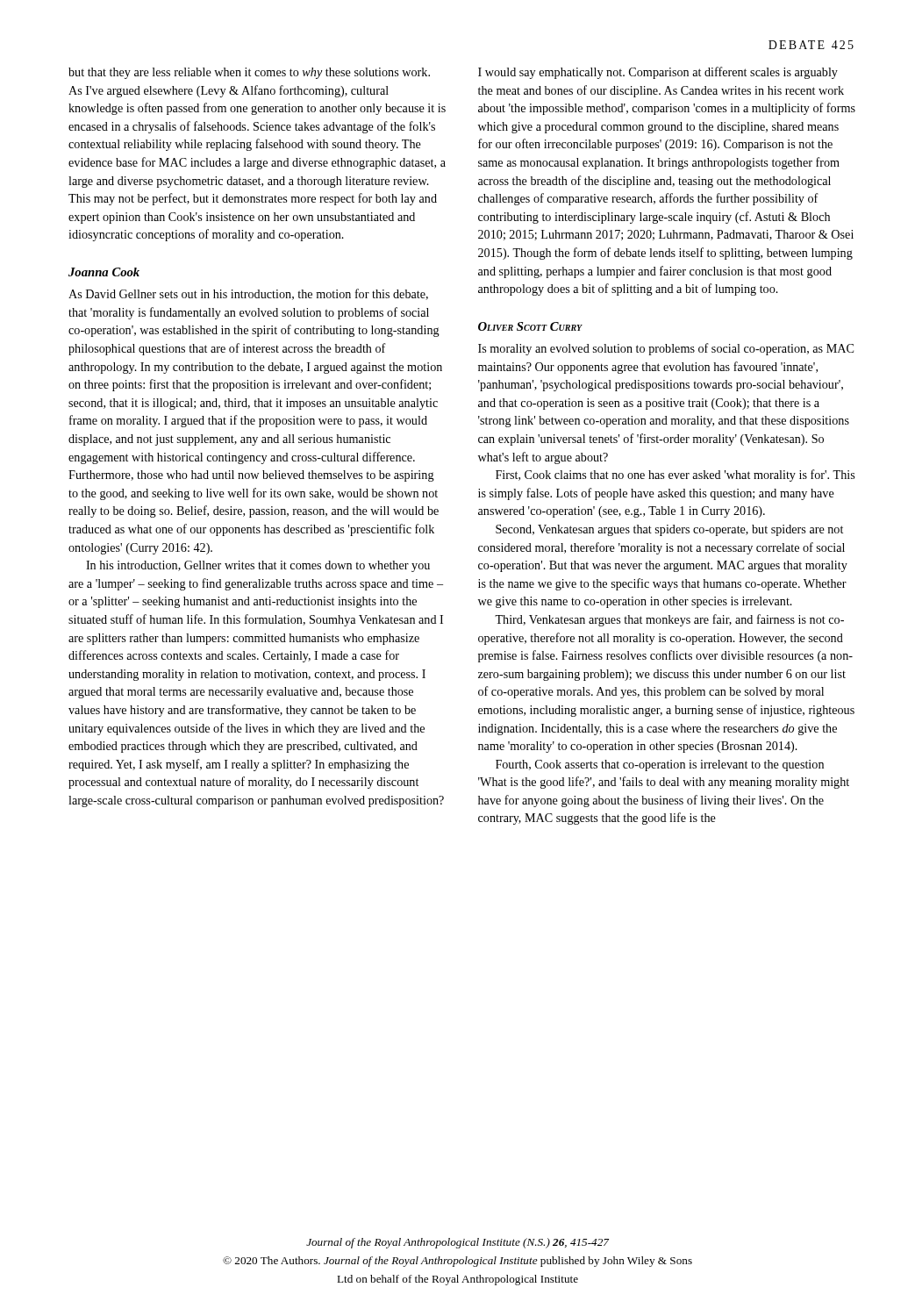Locate the block of text that opens with "Is morality an"
Image resolution: width=915 pixels, height=1316 pixels.
[x=667, y=403]
